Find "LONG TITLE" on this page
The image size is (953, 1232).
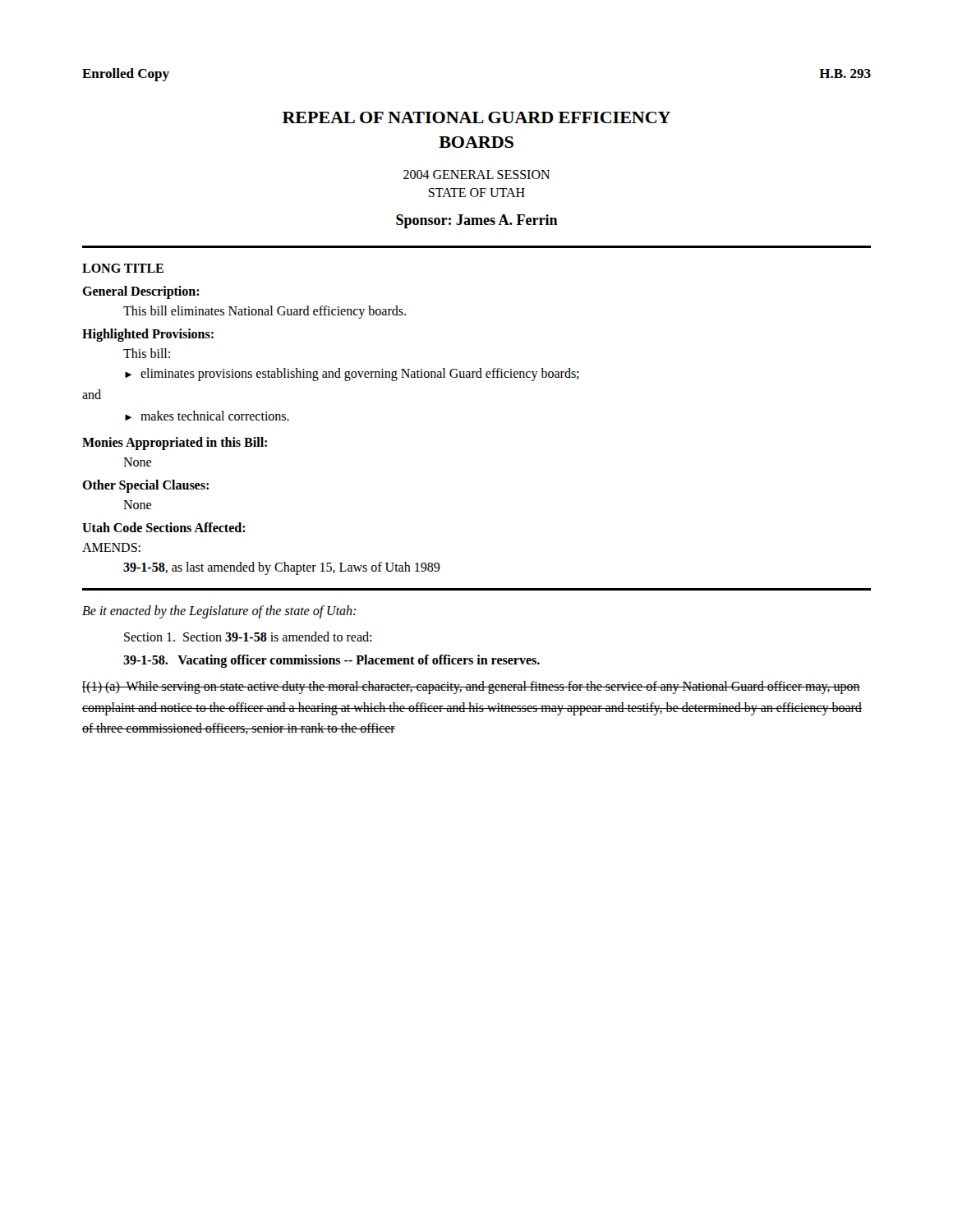coord(123,268)
